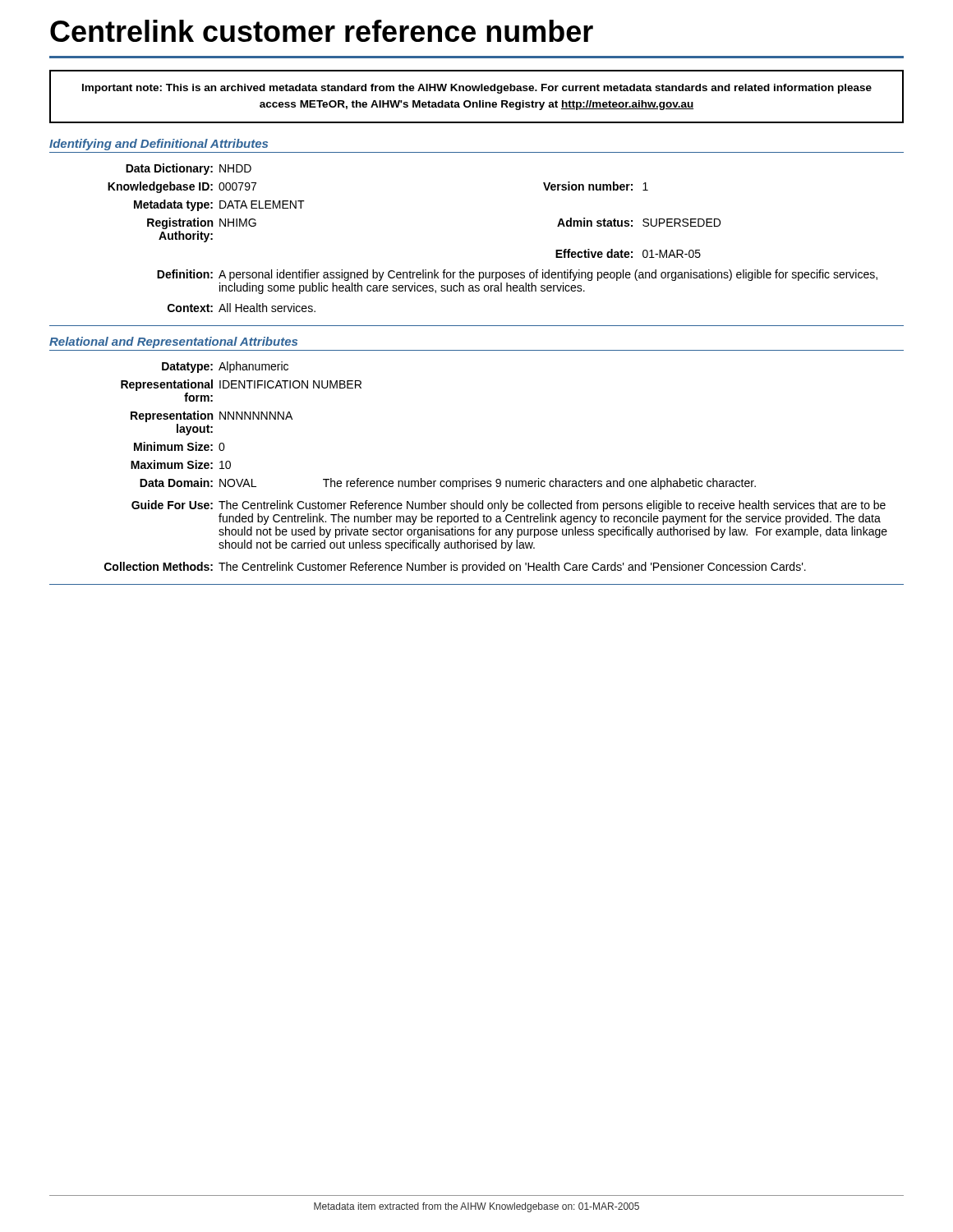Click on the text block that says "Important note: This"
Viewport: 953px width, 1232px height.
pos(476,96)
